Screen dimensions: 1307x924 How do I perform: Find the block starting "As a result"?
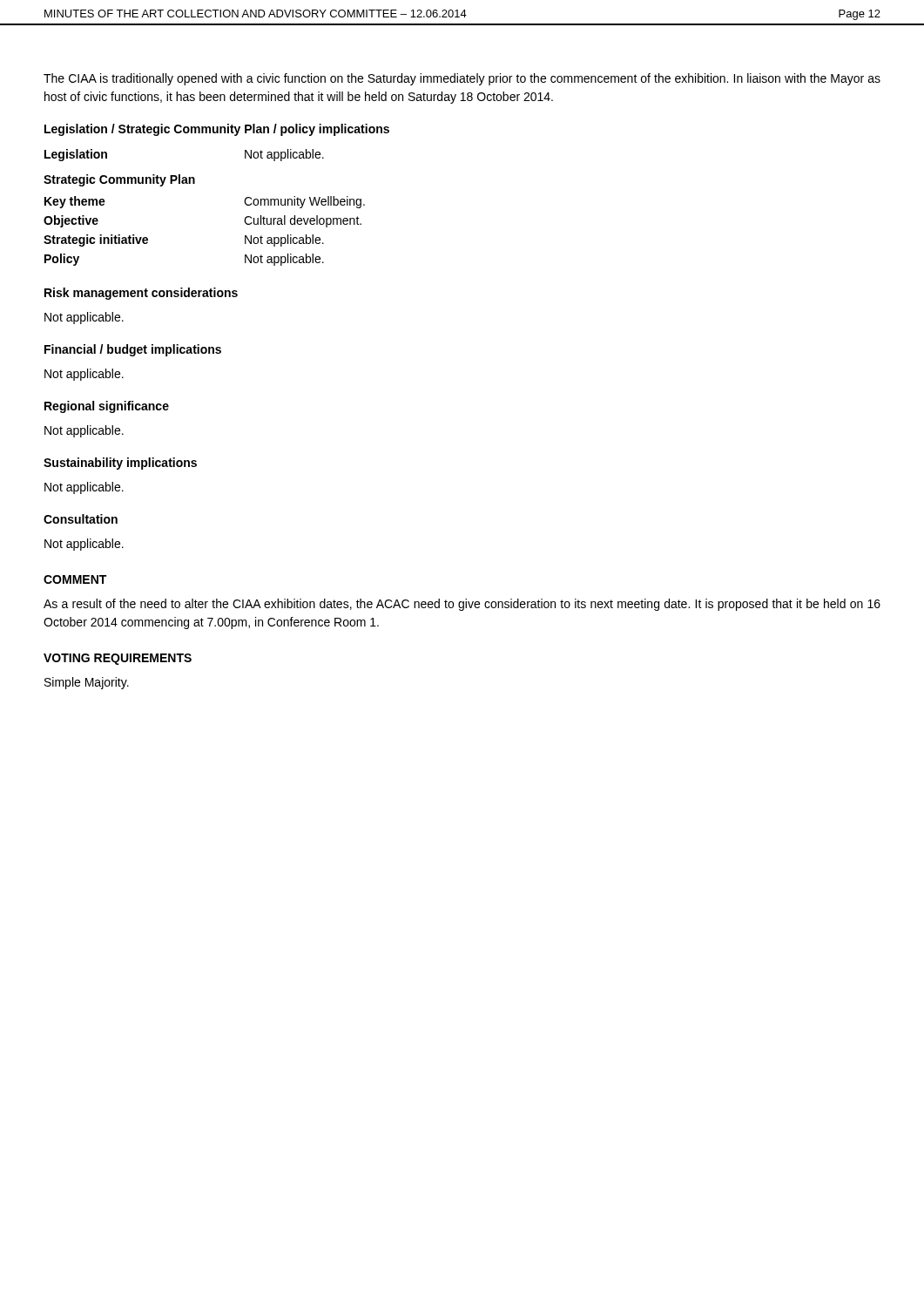[x=462, y=613]
